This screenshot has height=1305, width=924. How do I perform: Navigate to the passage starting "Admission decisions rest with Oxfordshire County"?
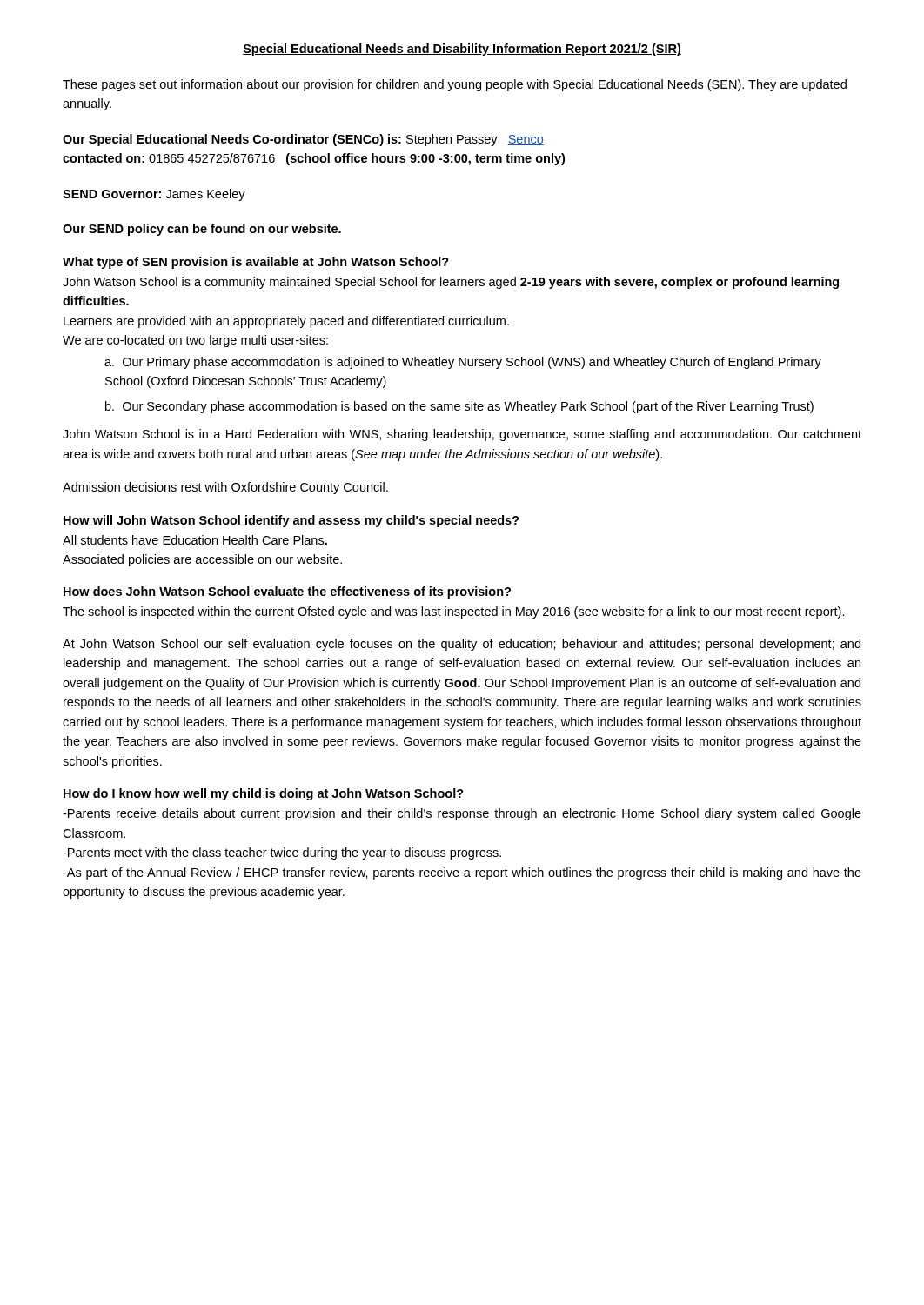pos(226,487)
